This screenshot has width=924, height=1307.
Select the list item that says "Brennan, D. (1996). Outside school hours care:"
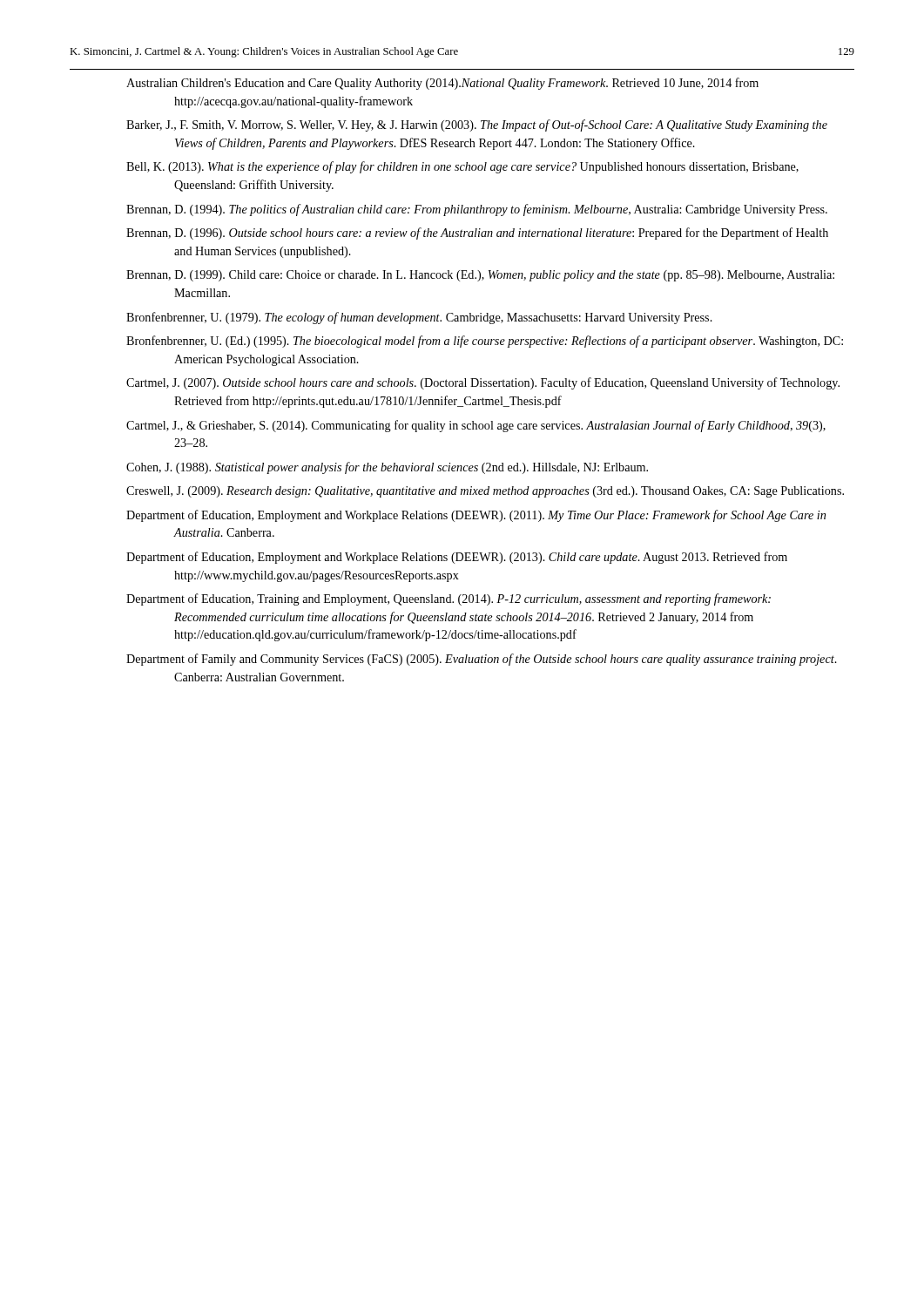coord(477,242)
